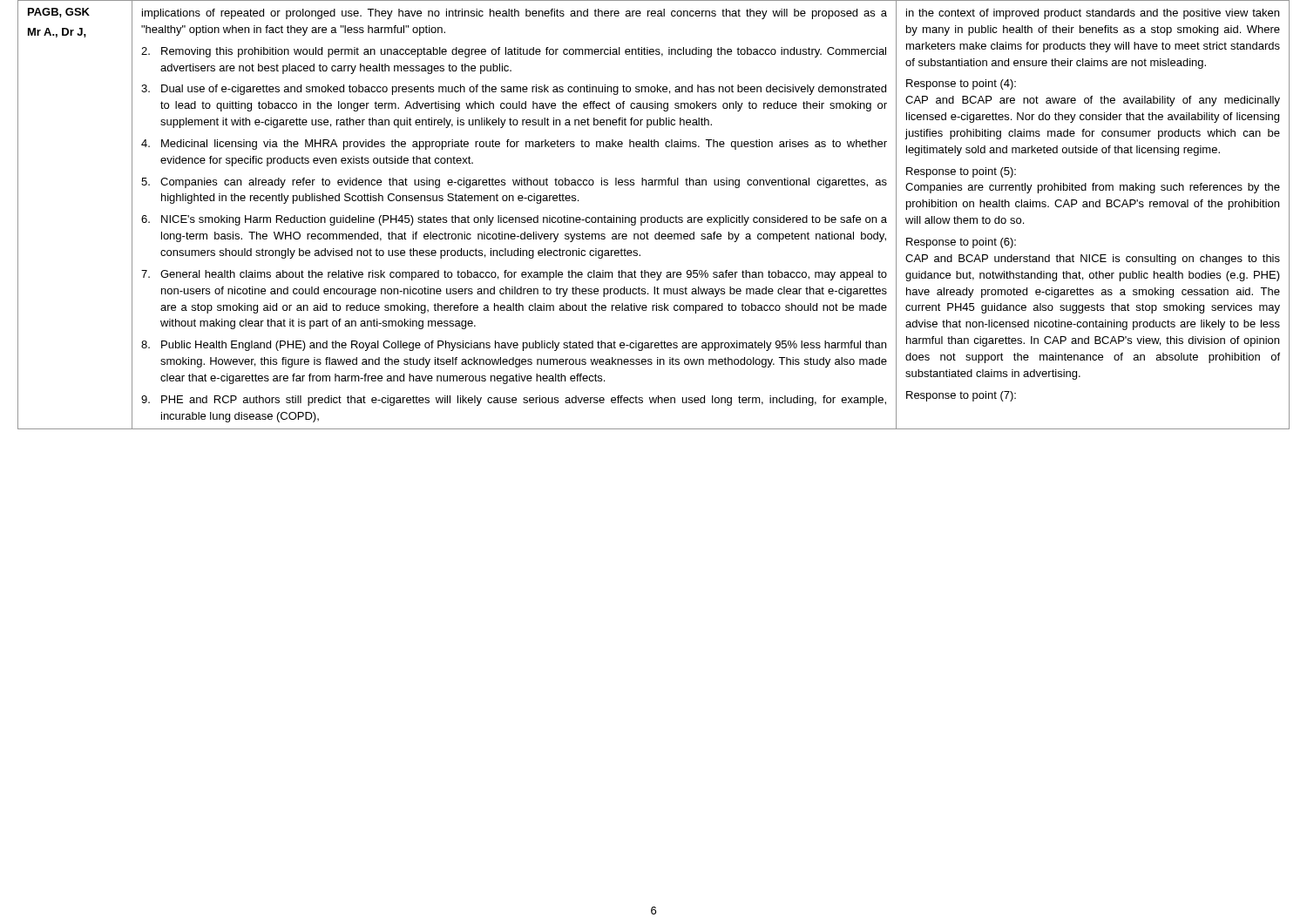This screenshot has width=1307, height=924.
Task: Select the region starting "5. Companies can already refer to"
Action: (514, 190)
